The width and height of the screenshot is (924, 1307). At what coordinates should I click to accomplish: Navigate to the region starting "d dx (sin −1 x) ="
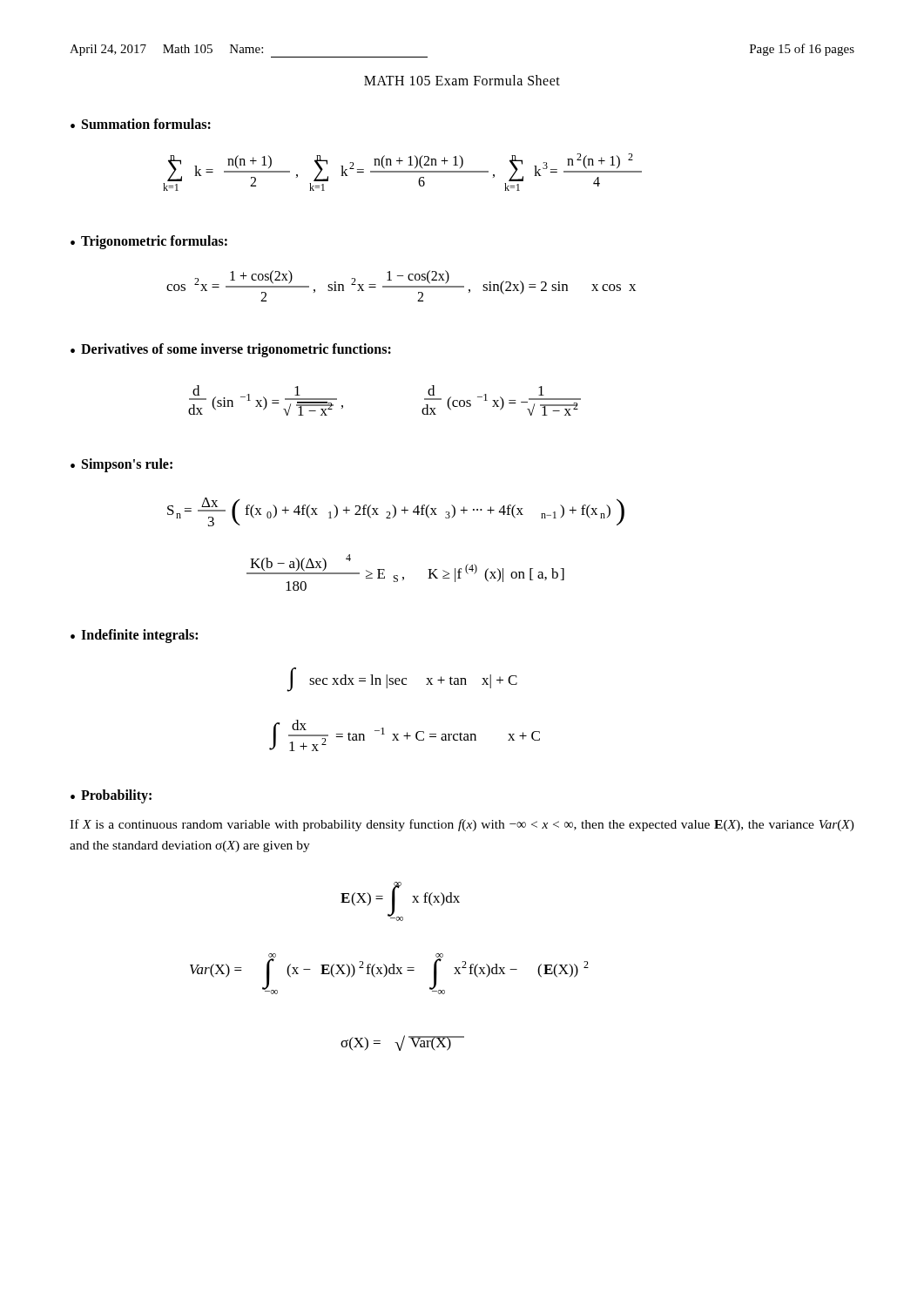462,398
